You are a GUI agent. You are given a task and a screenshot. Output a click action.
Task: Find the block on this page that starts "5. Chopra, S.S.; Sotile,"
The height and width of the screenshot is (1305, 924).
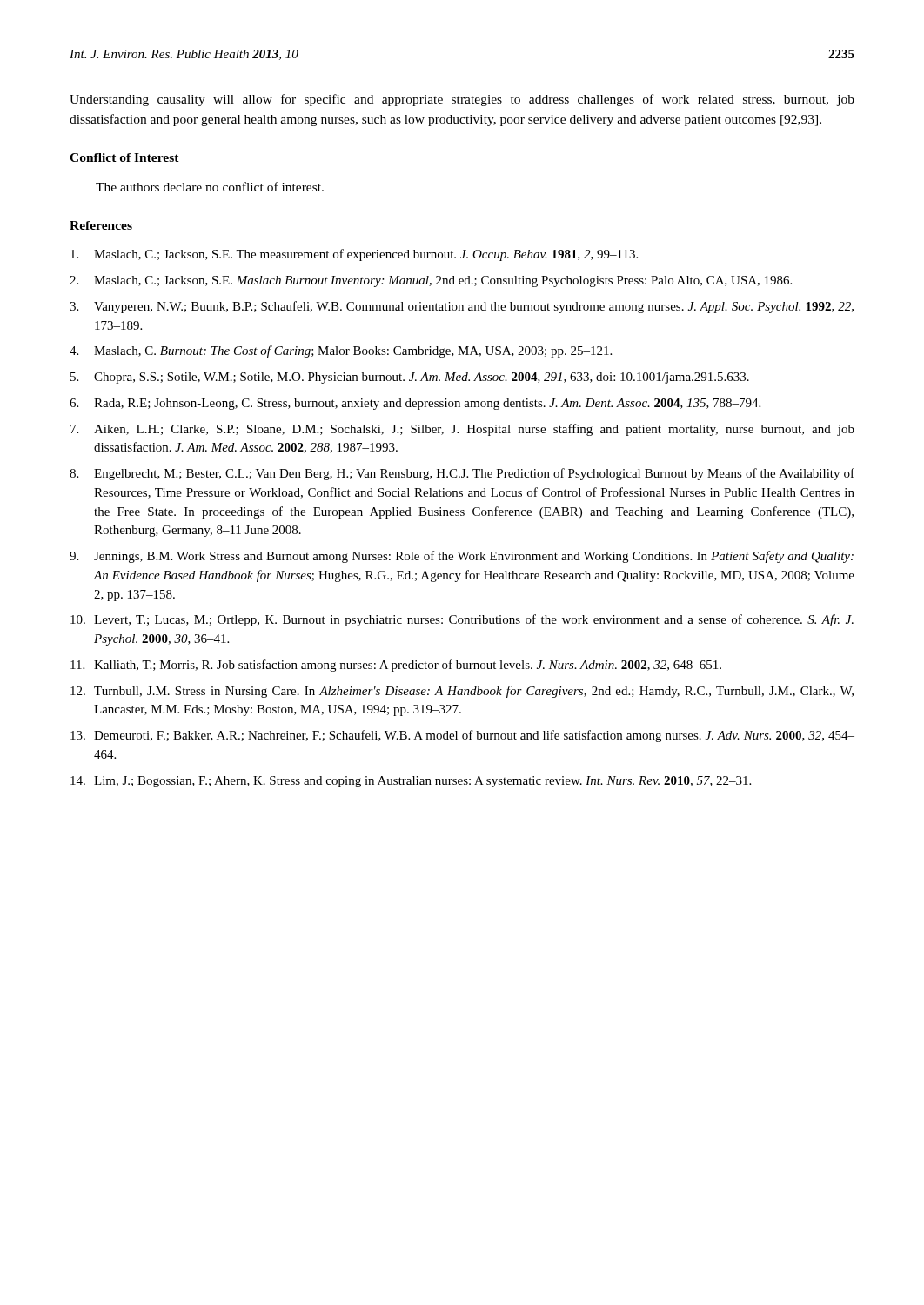point(462,378)
